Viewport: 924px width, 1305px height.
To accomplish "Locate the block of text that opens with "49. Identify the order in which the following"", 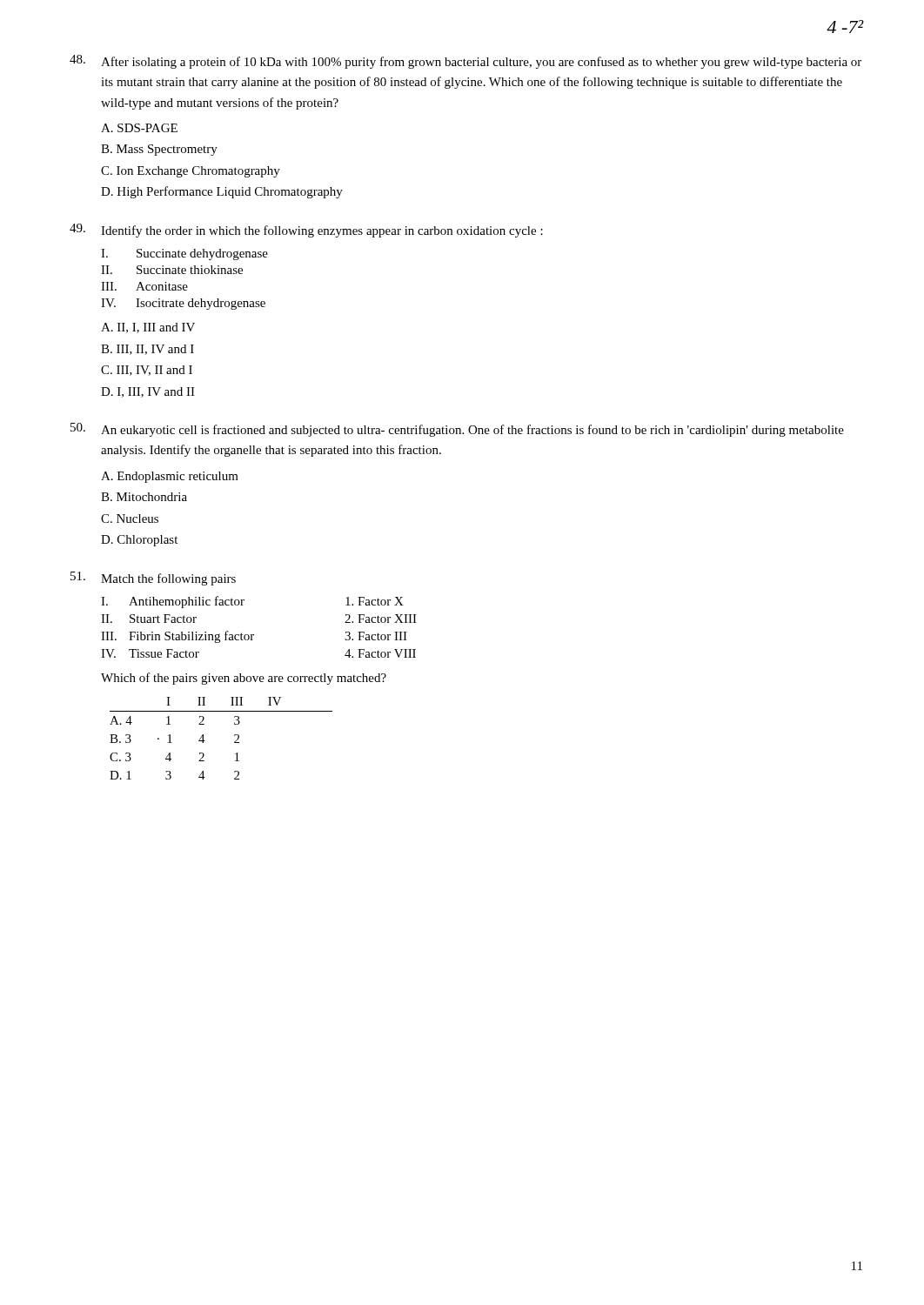I will click(306, 231).
